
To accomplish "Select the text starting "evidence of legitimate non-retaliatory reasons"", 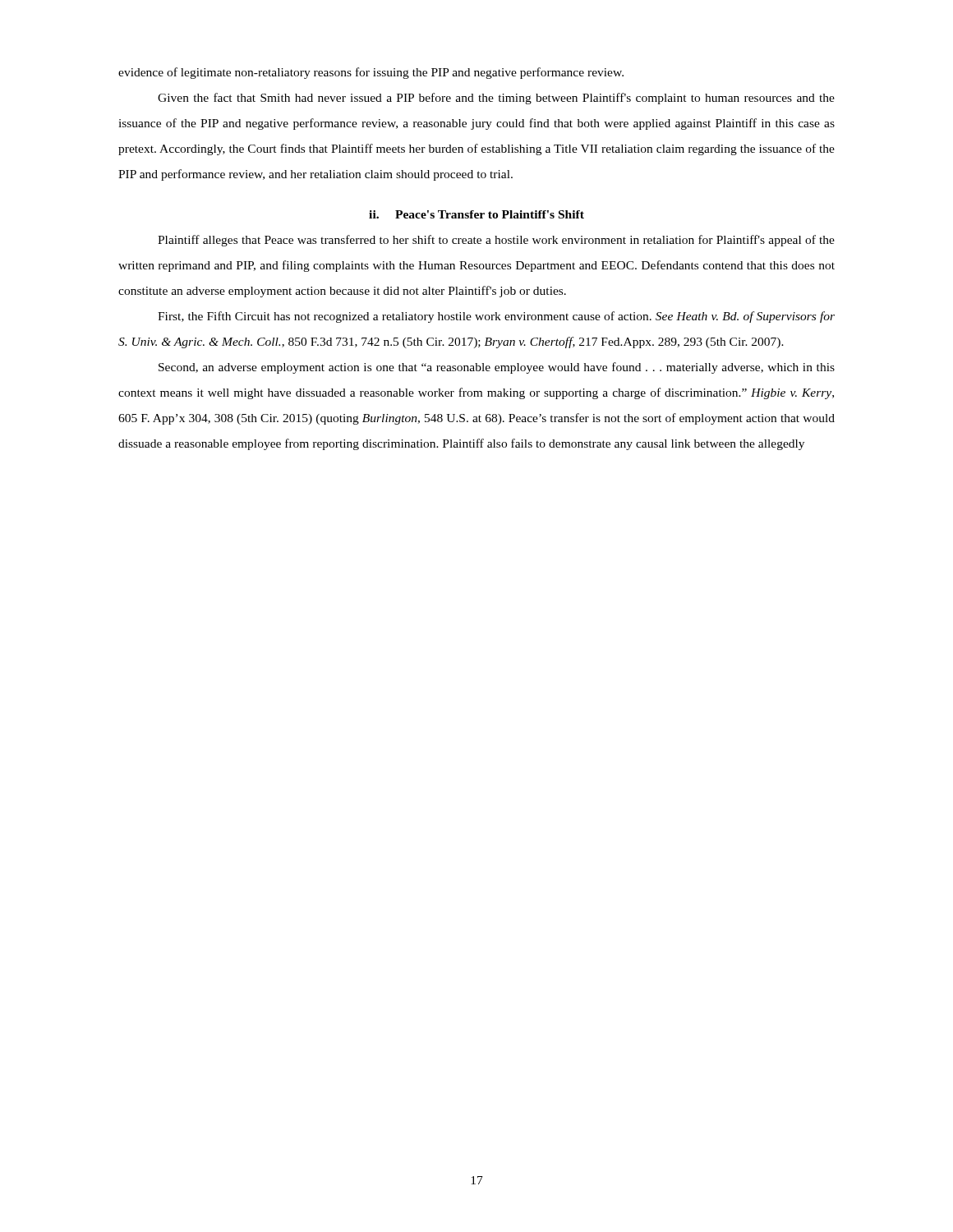I will (371, 72).
